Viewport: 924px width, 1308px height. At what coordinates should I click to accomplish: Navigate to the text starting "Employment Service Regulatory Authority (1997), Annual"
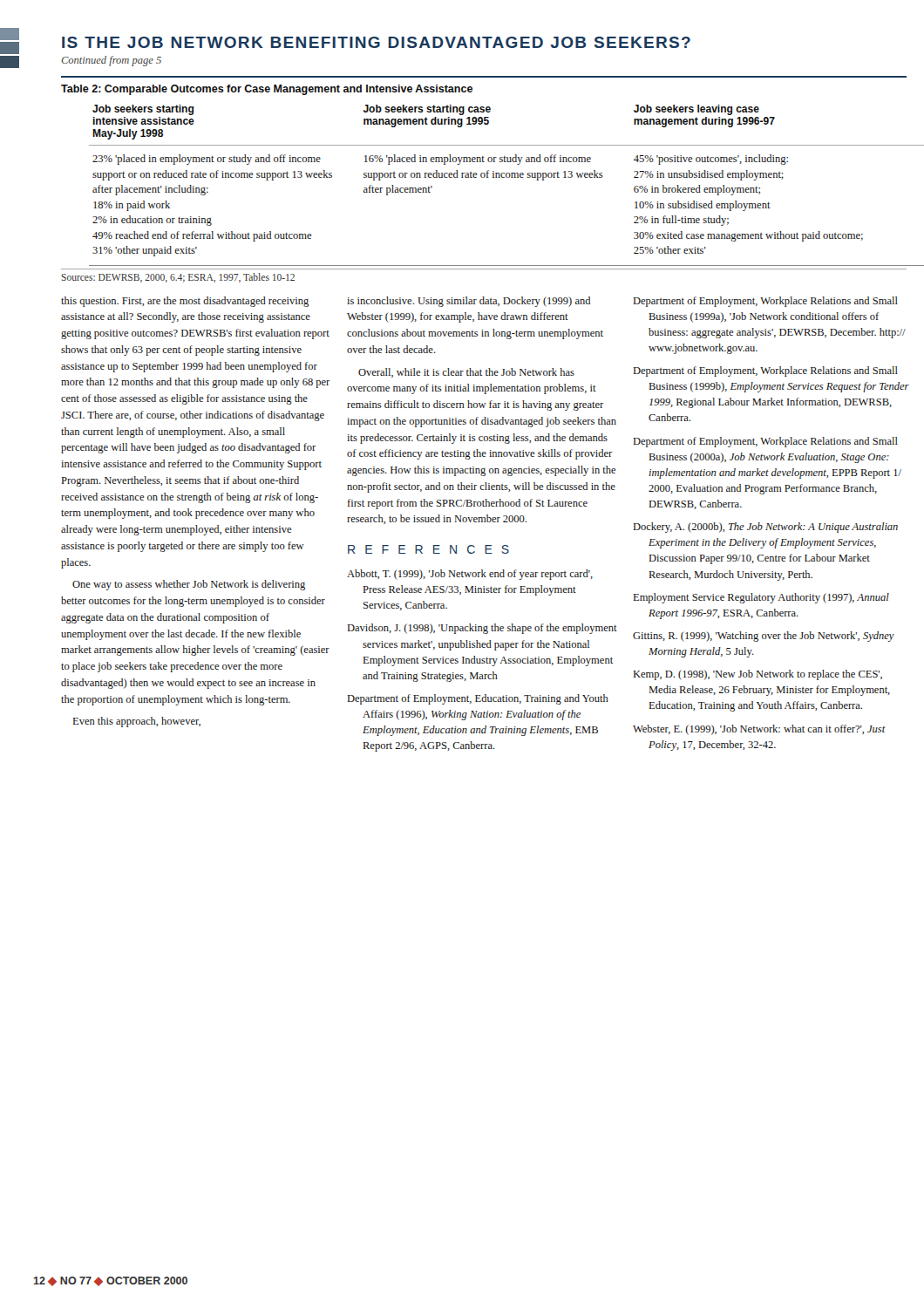(x=761, y=605)
